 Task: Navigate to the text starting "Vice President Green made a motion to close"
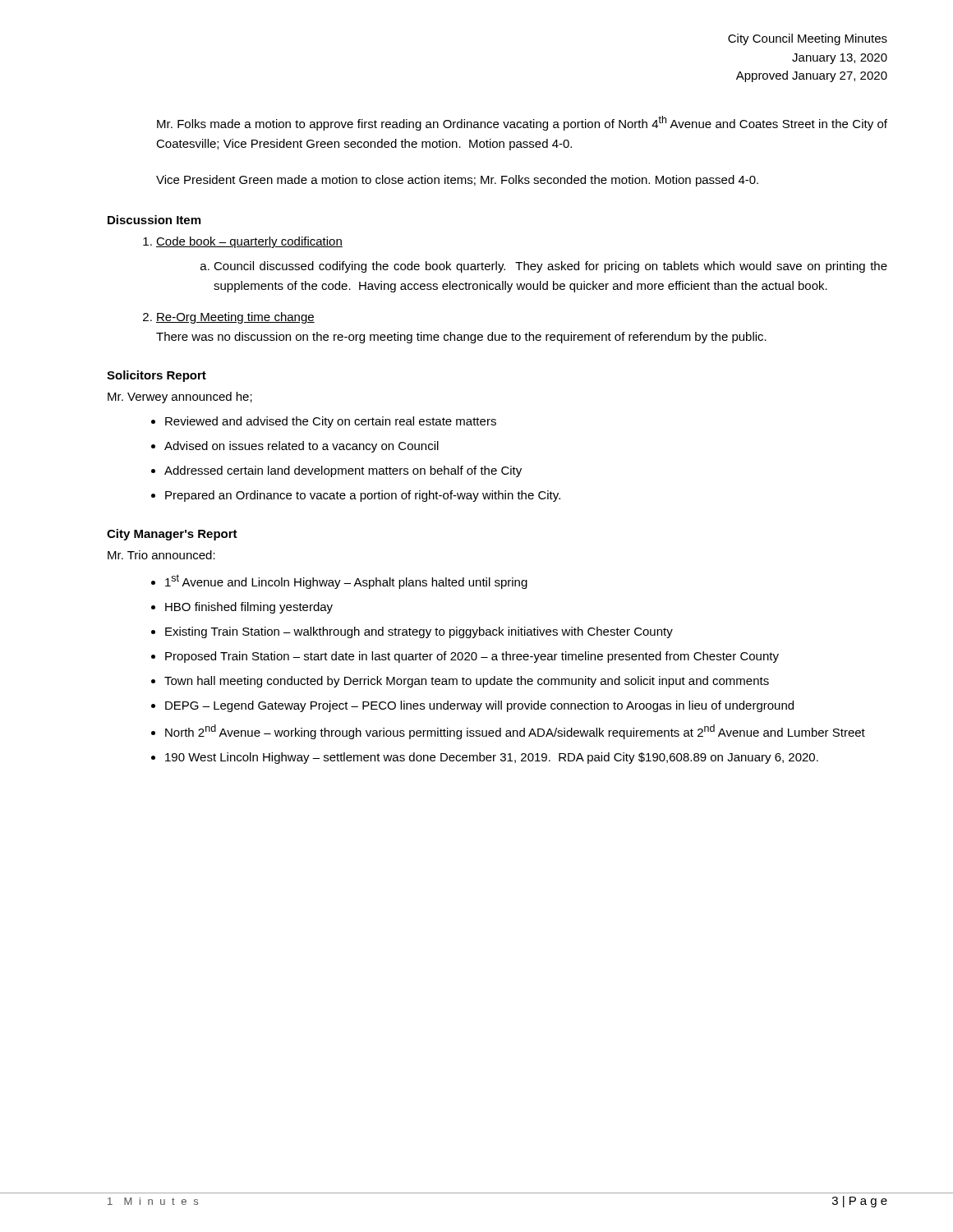pyautogui.click(x=458, y=179)
